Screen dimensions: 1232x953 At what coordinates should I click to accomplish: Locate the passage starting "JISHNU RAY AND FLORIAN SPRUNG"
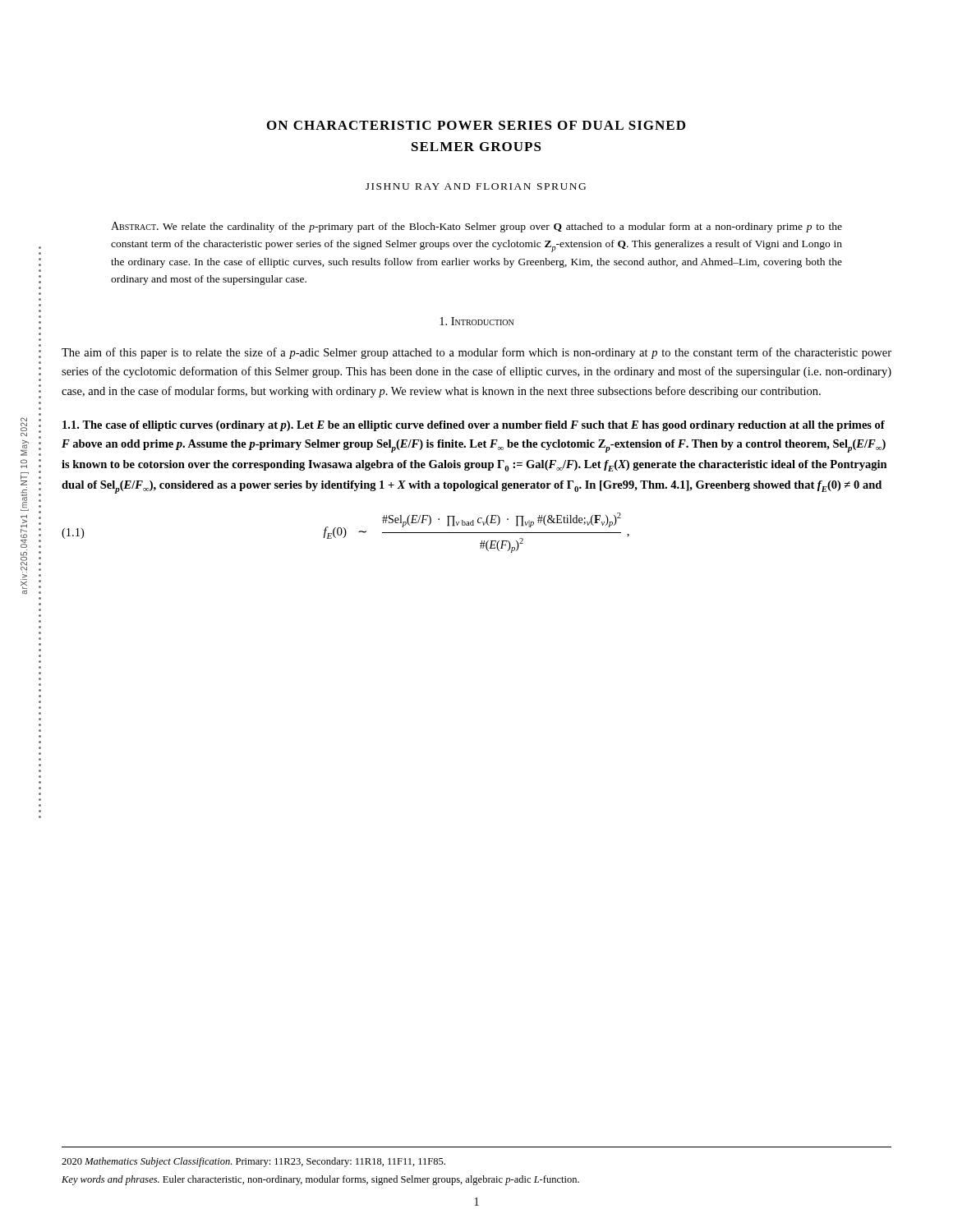click(476, 186)
